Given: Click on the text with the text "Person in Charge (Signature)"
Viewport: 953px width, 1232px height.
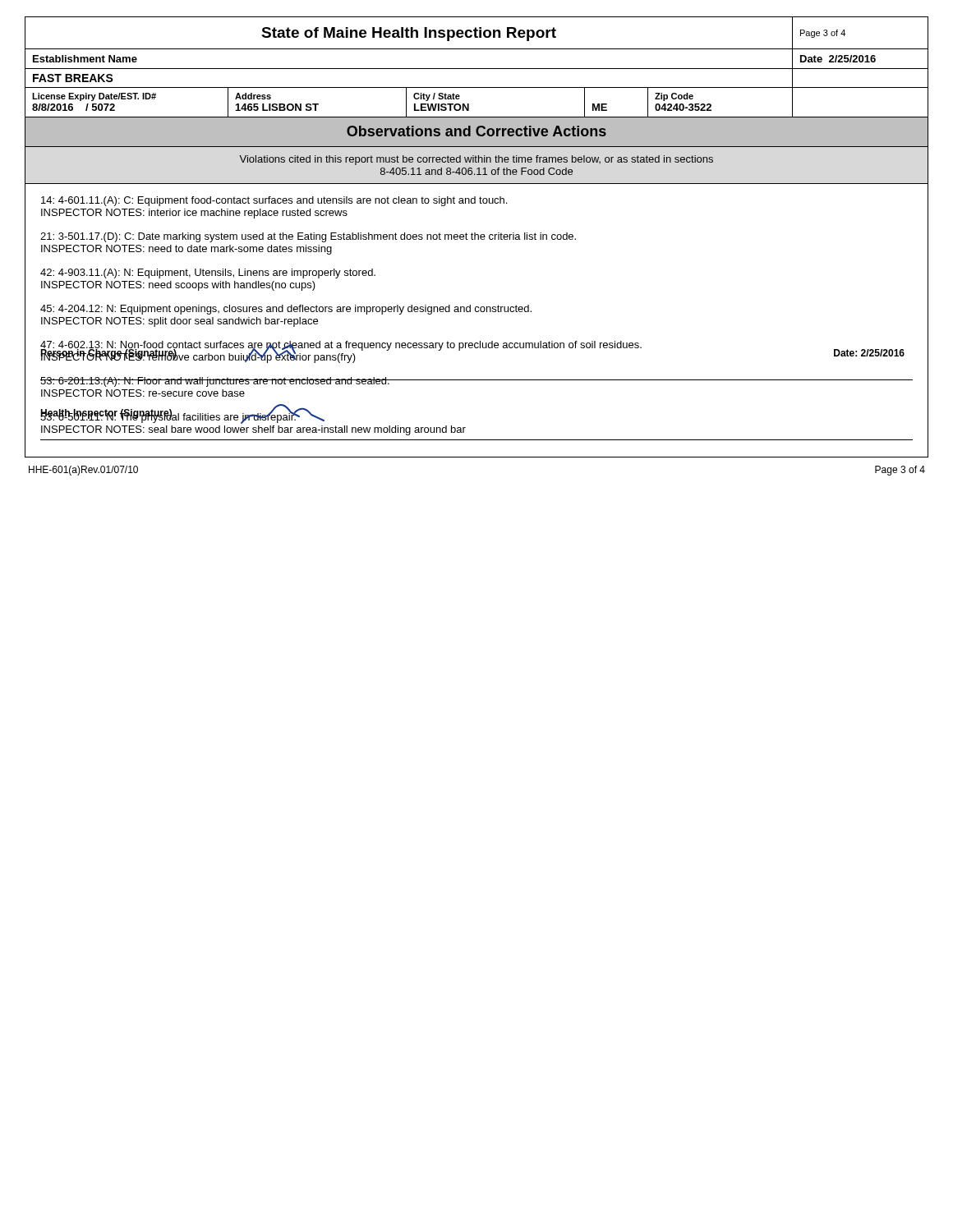Looking at the screenshot, I should coord(108,353).
